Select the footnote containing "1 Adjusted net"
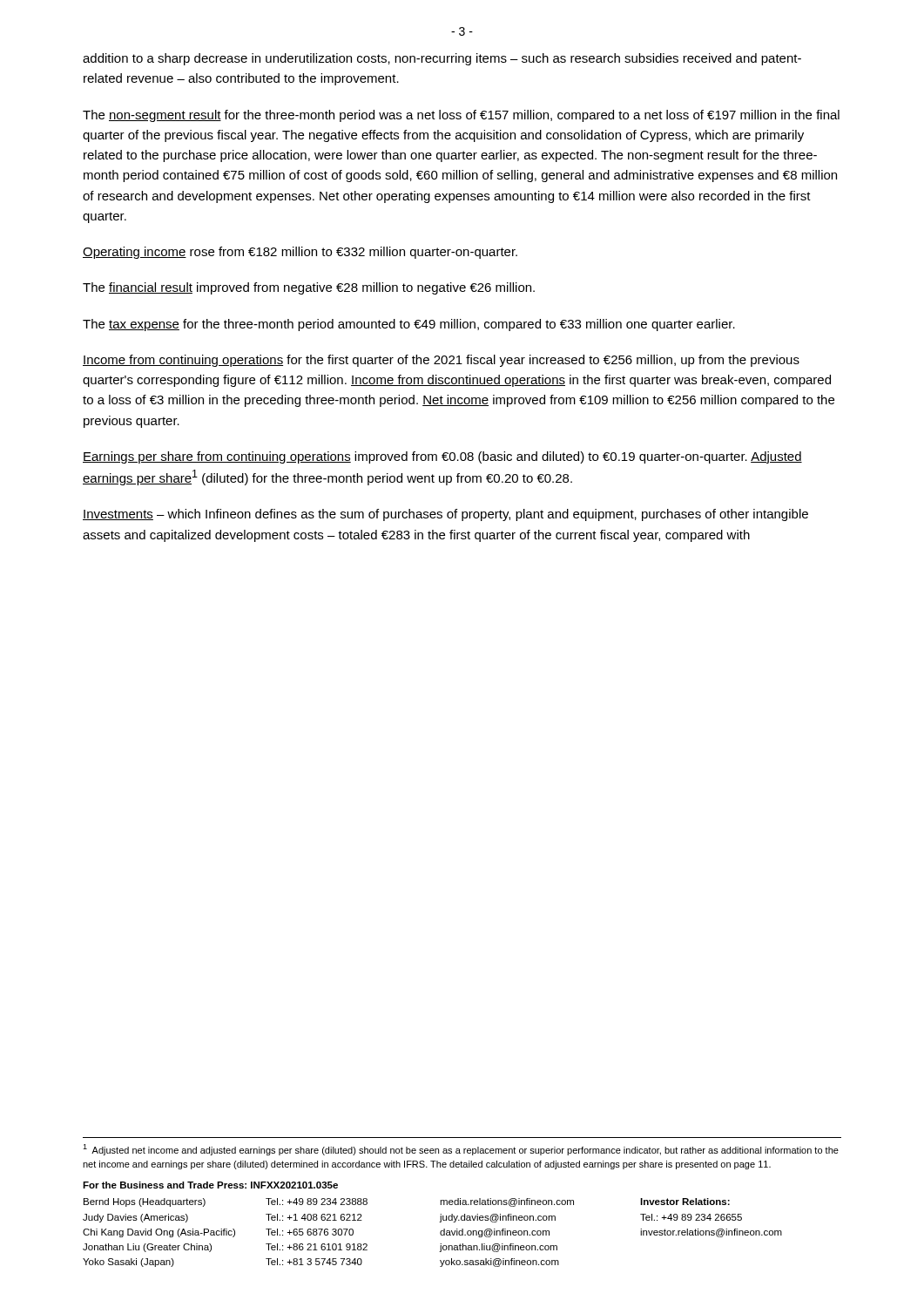This screenshot has height=1307, width=924. coord(461,1156)
